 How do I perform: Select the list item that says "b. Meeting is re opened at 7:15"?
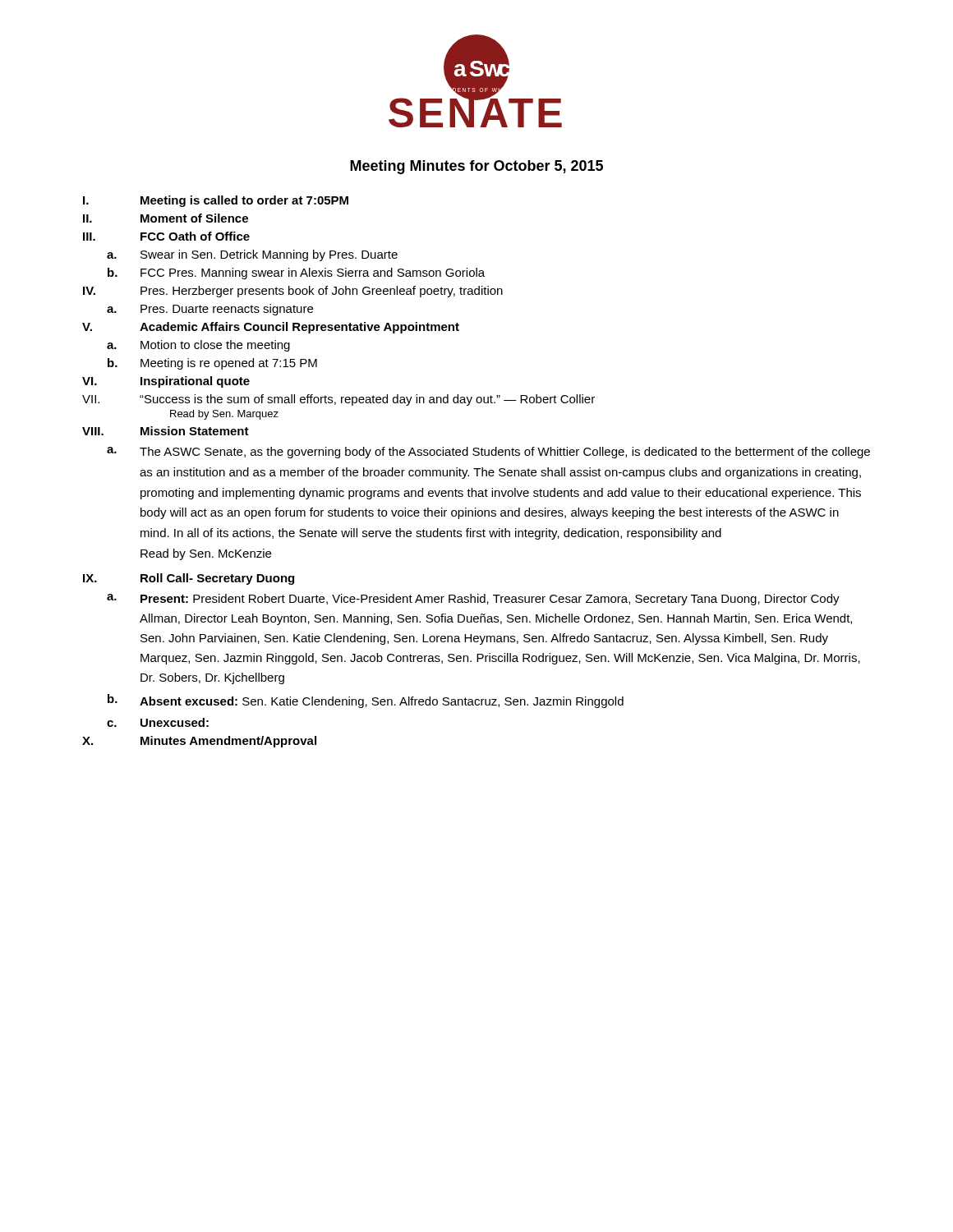(x=212, y=364)
